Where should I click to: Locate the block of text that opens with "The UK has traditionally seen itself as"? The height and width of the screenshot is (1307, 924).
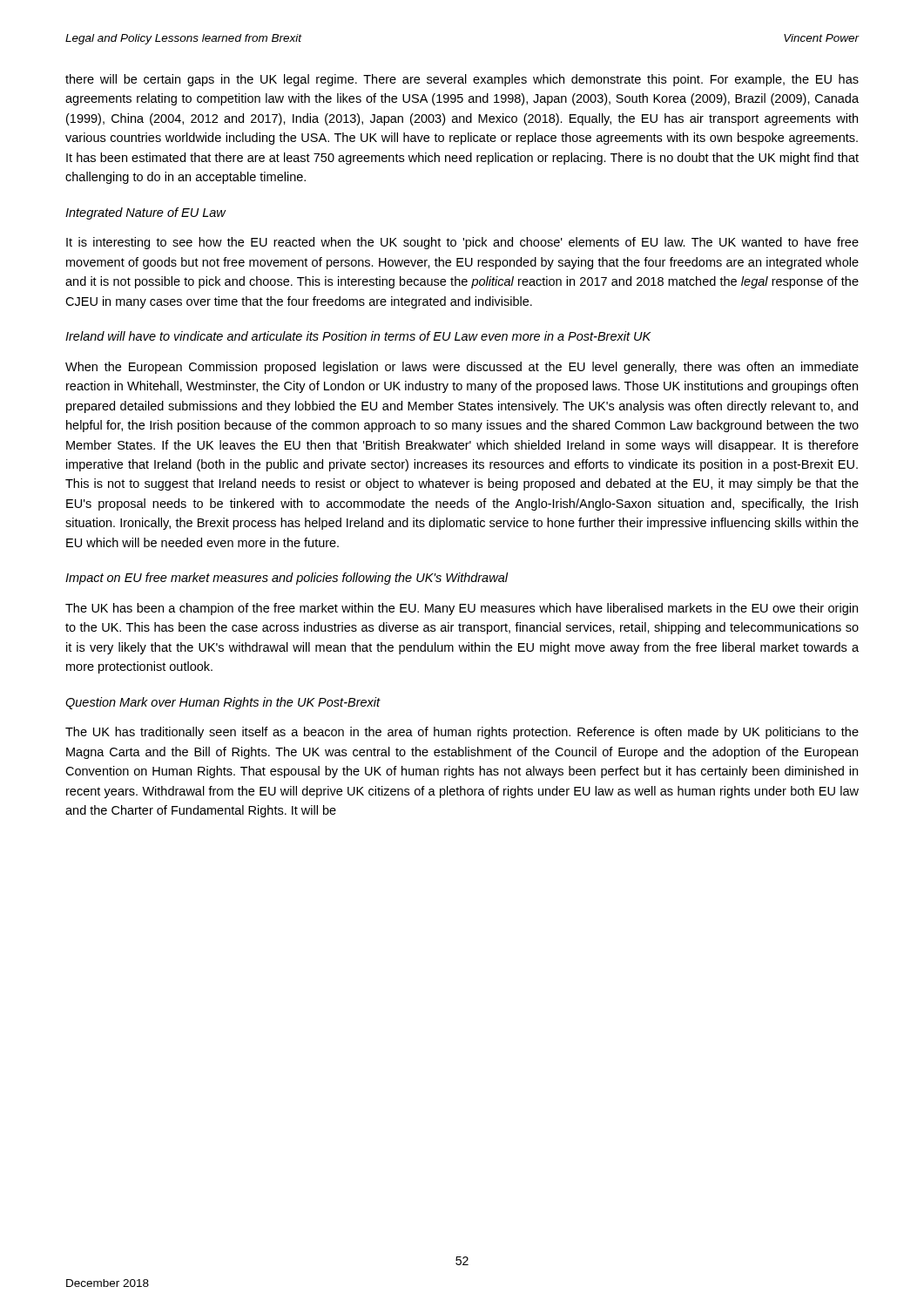click(462, 771)
